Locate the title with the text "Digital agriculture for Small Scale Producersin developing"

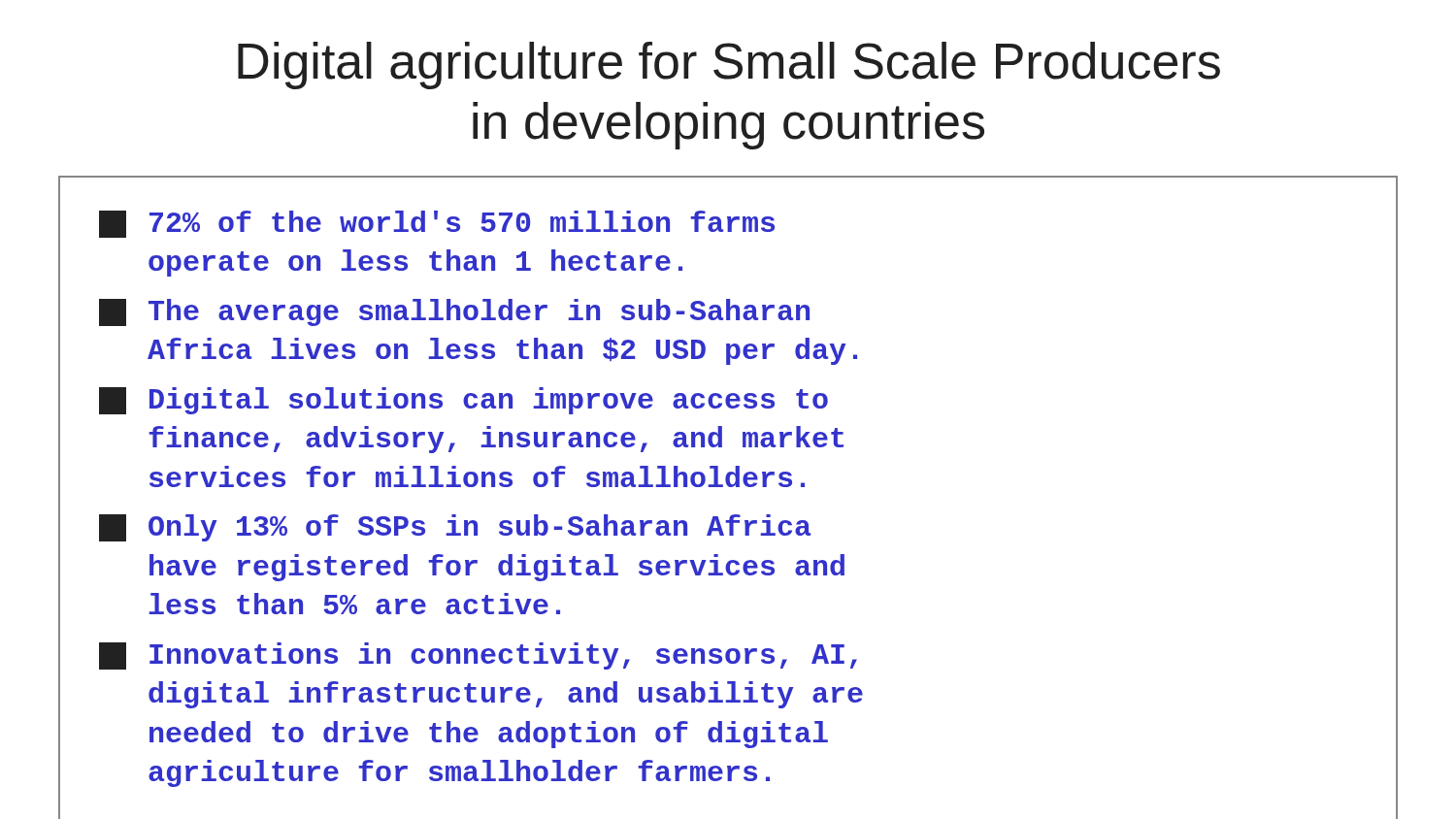click(x=728, y=91)
